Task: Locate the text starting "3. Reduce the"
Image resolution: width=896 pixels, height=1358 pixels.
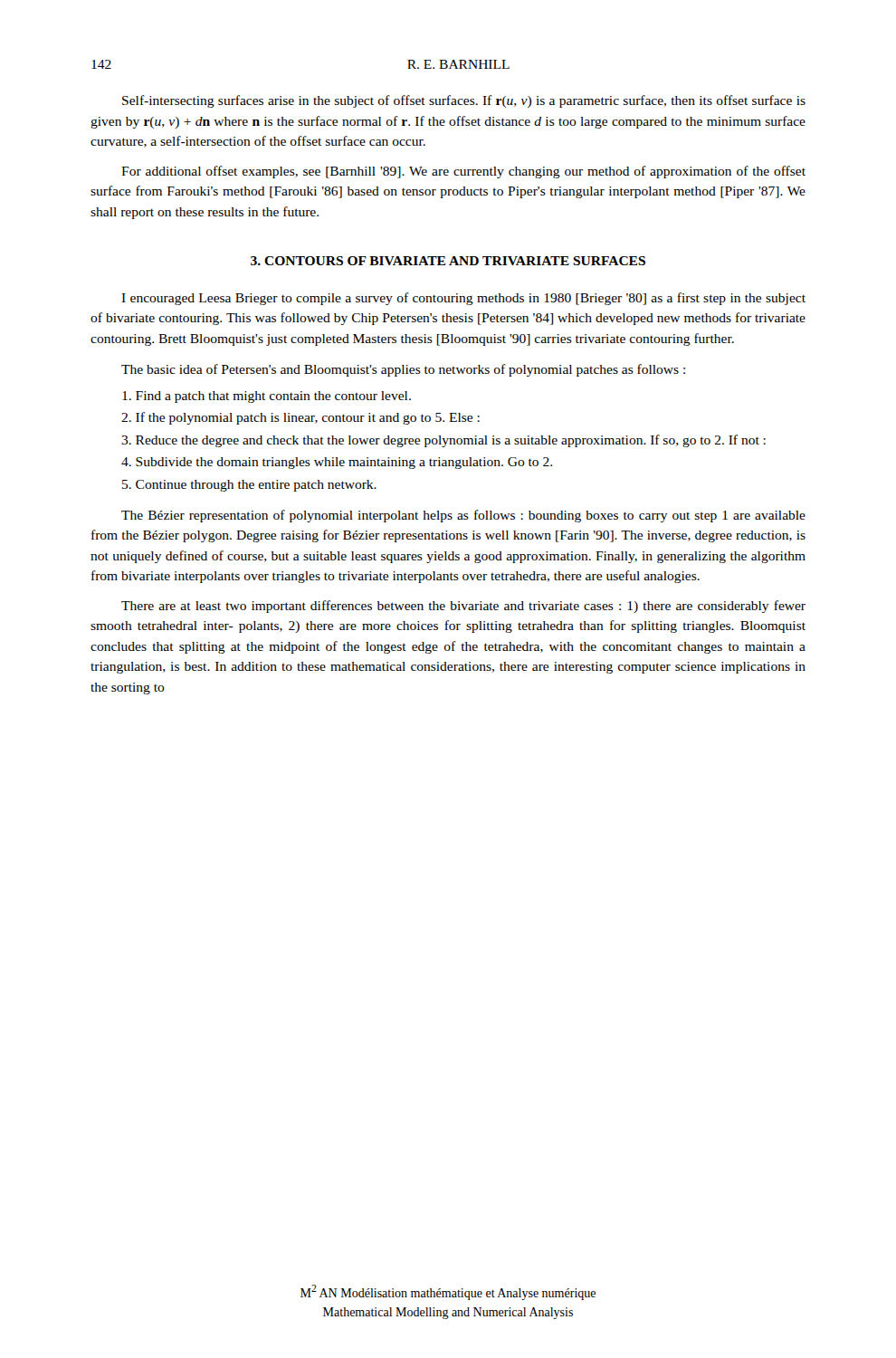Action: [463, 440]
